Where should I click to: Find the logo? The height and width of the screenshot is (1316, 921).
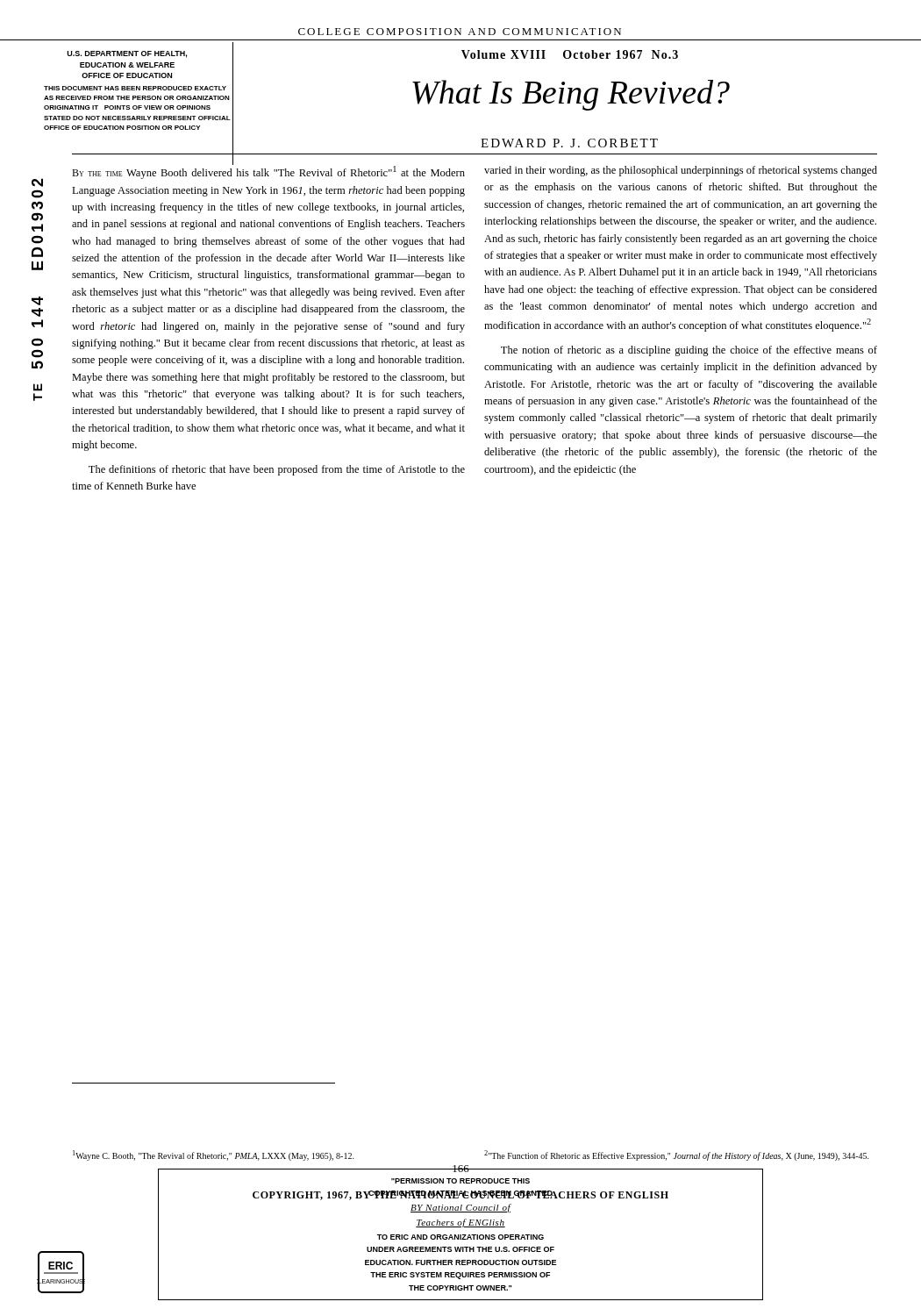[61, 1272]
